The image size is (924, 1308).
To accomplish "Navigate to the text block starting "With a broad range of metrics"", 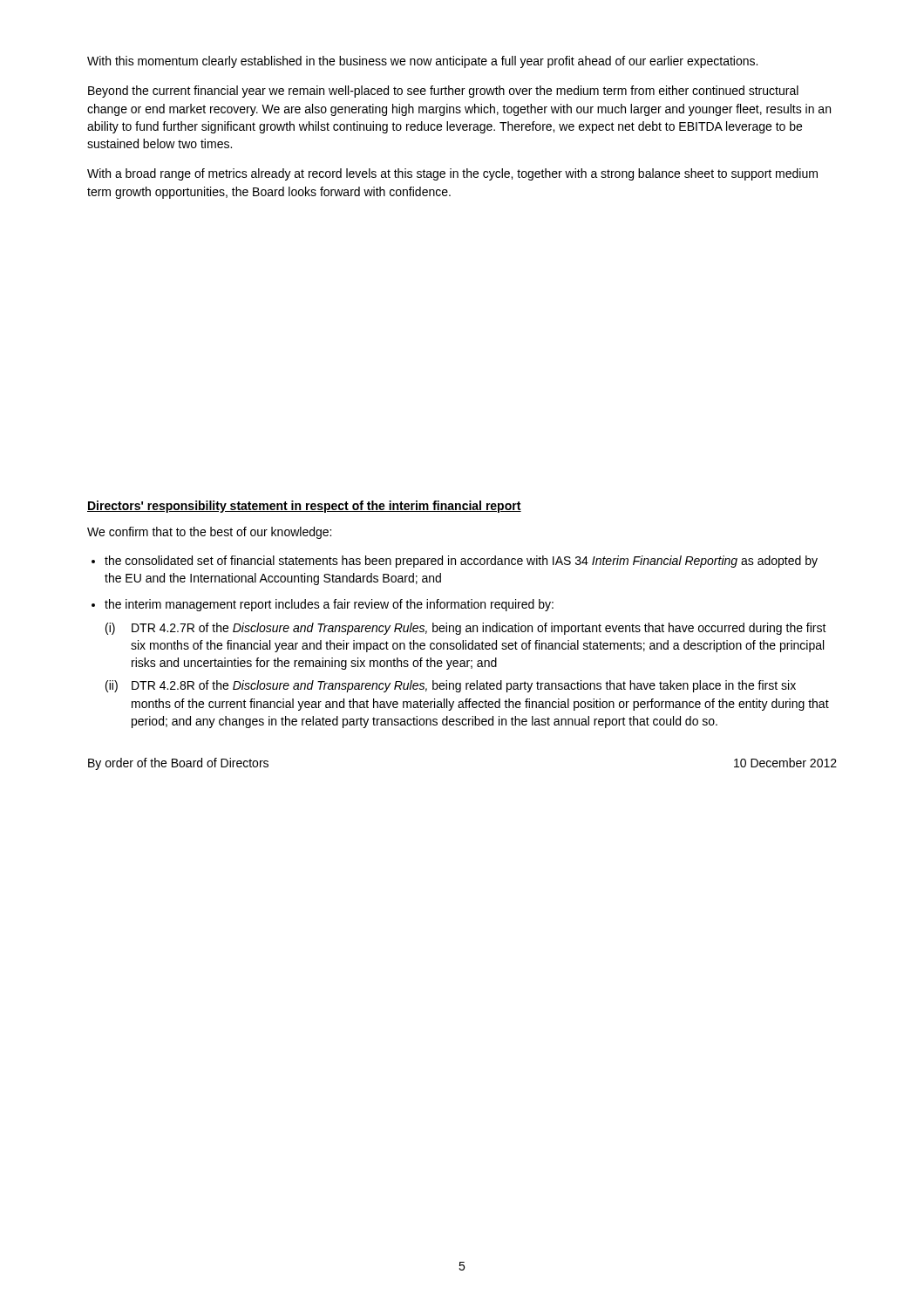I will [462, 183].
